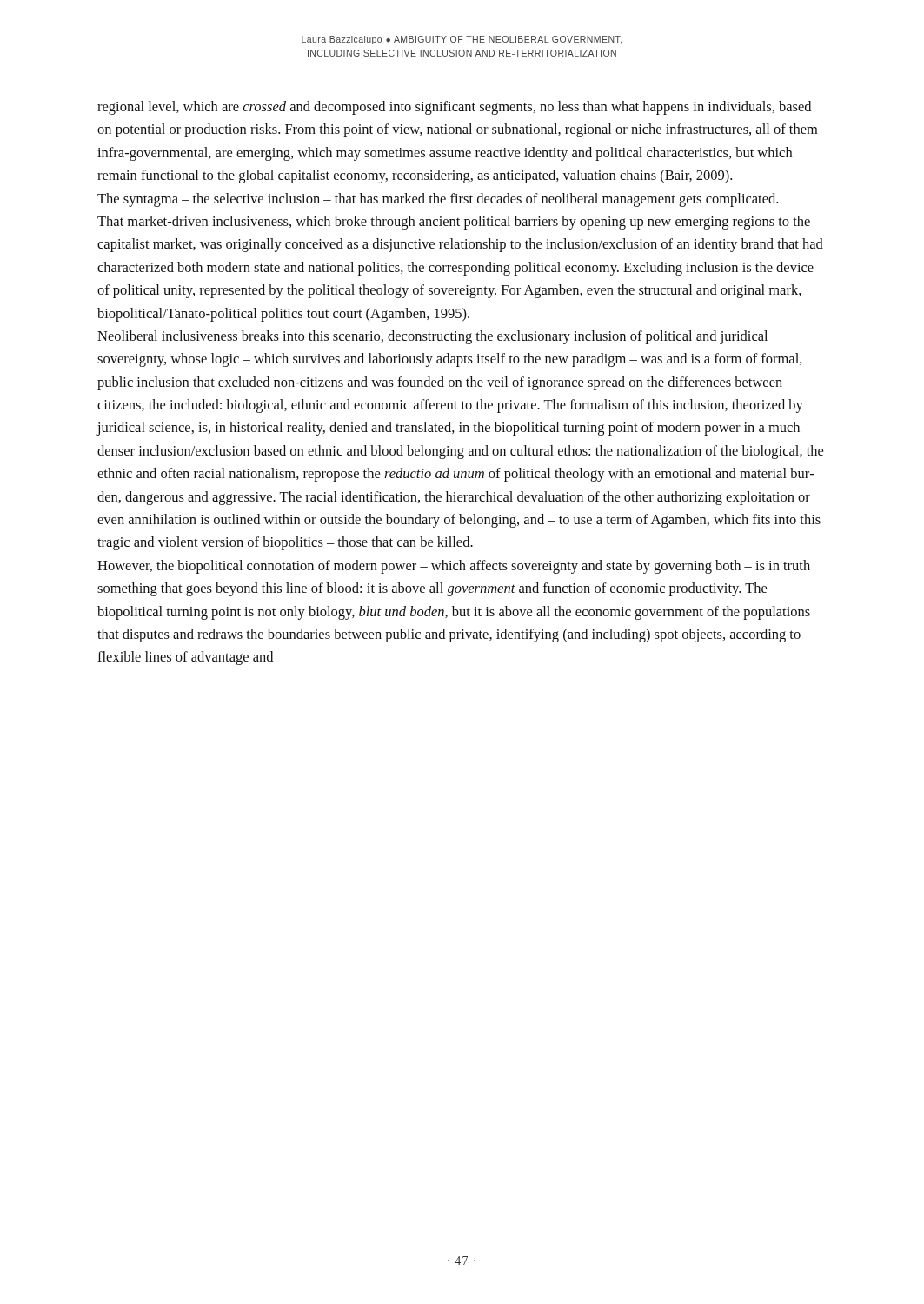Image resolution: width=924 pixels, height=1304 pixels.
Task: Find the text block containing "That market-driven inclusiveness, which broke through ancient"
Action: tap(462, 268)
